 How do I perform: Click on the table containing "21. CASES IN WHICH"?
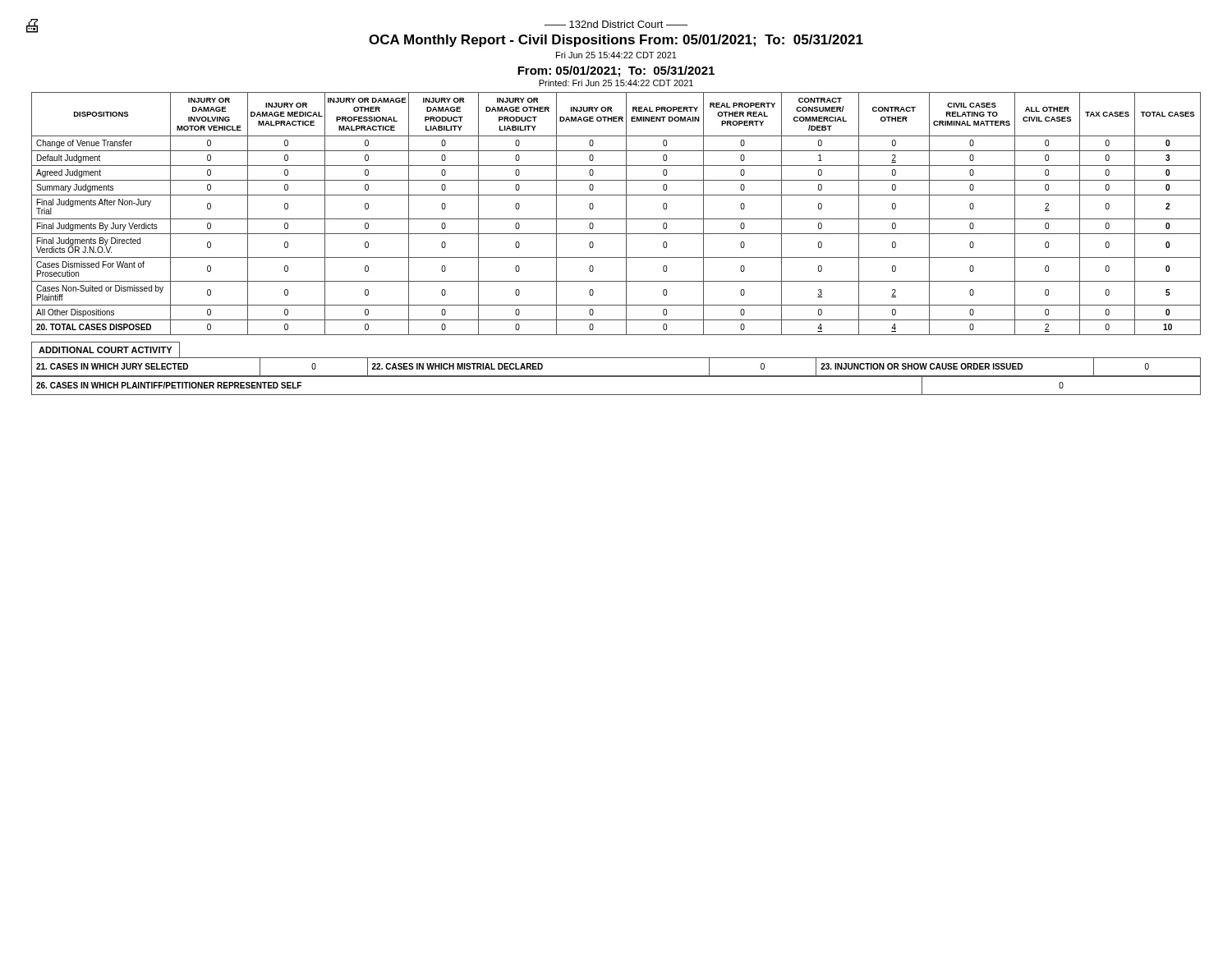[x=616, y=366]
